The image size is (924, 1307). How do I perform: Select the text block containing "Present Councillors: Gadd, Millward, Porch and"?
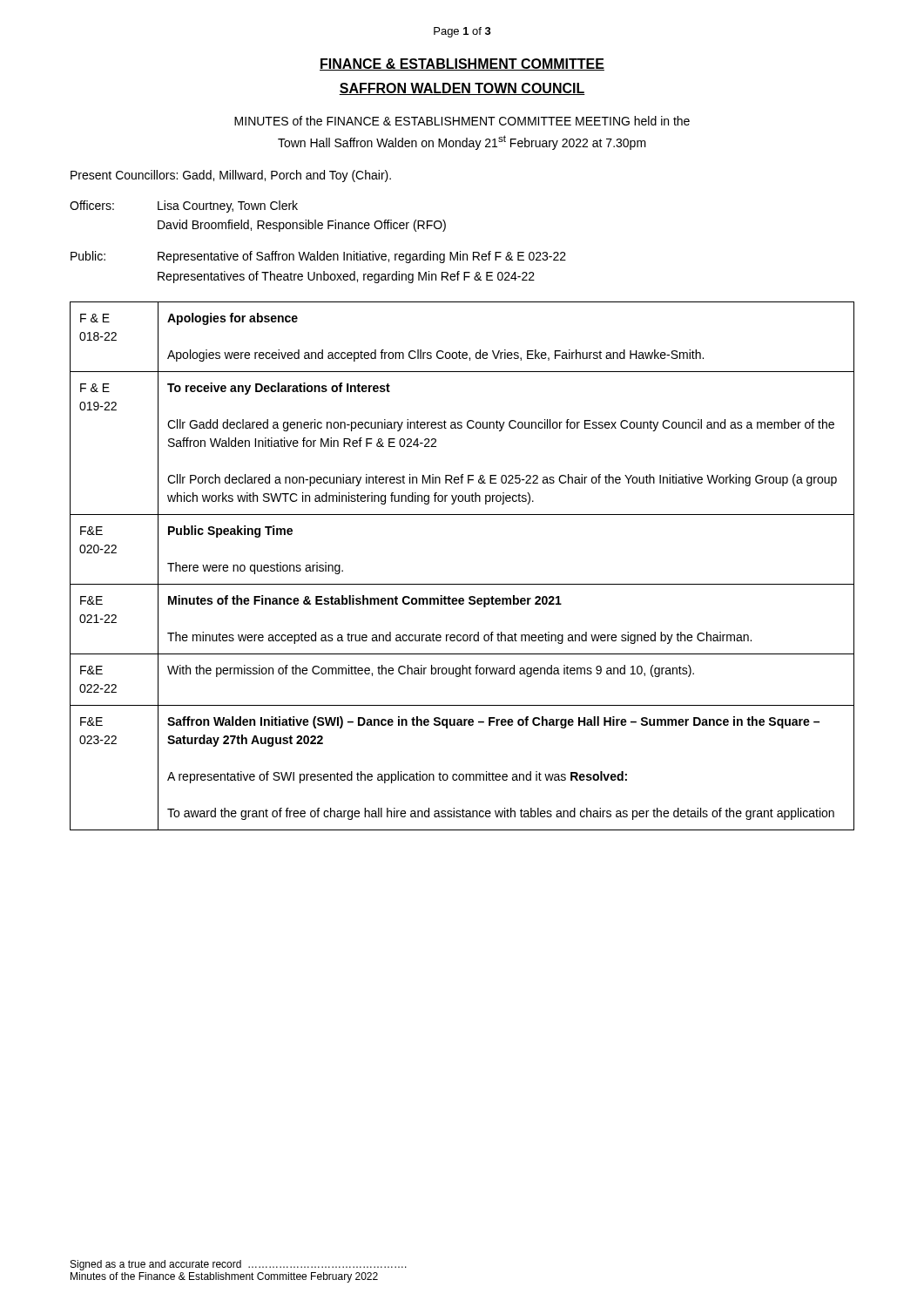pos(231,175)
